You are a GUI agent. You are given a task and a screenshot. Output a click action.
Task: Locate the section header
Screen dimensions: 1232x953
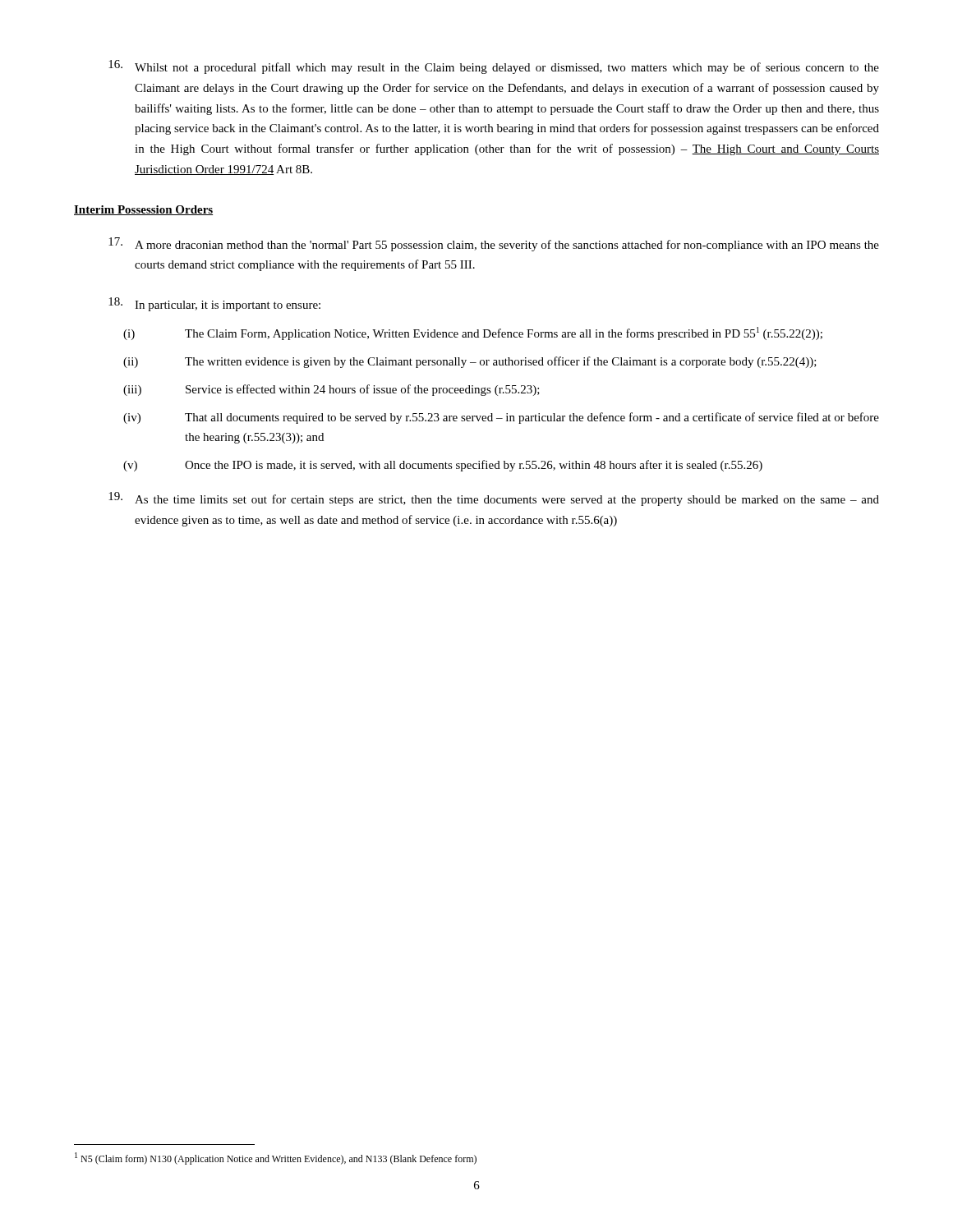(143, 209)
